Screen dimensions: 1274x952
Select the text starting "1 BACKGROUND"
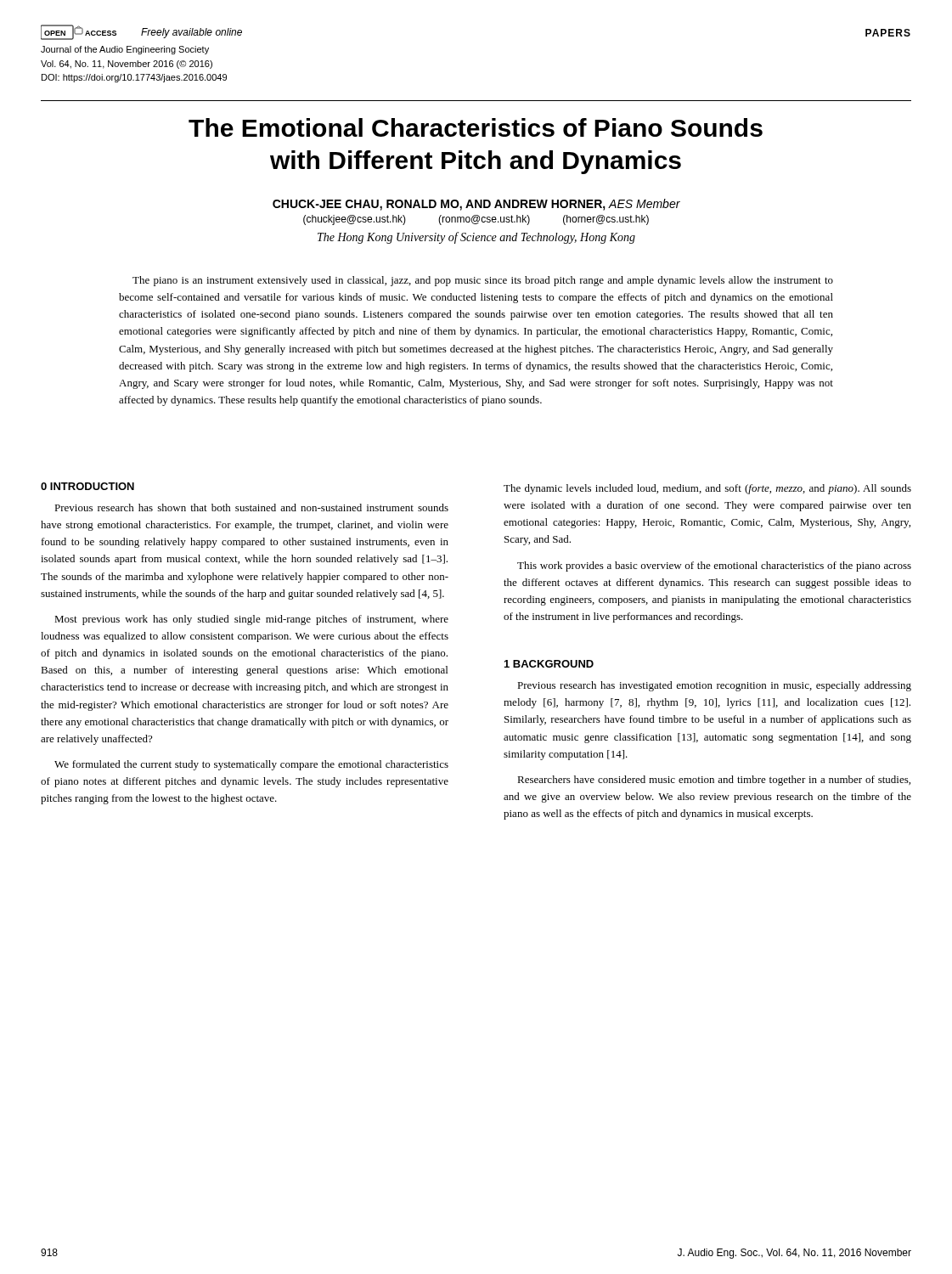549,664
